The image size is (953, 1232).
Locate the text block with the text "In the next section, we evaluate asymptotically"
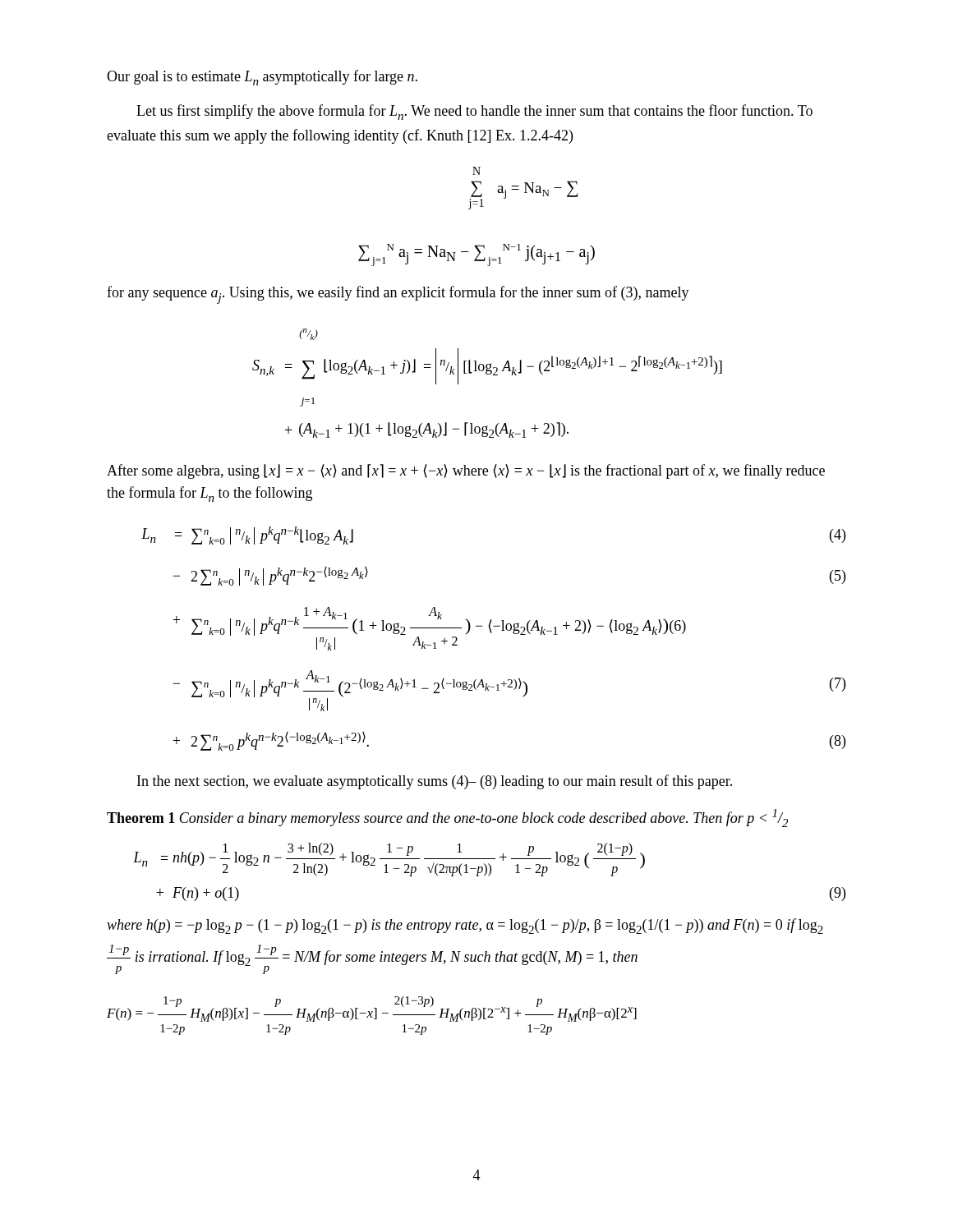coord(435,781)
